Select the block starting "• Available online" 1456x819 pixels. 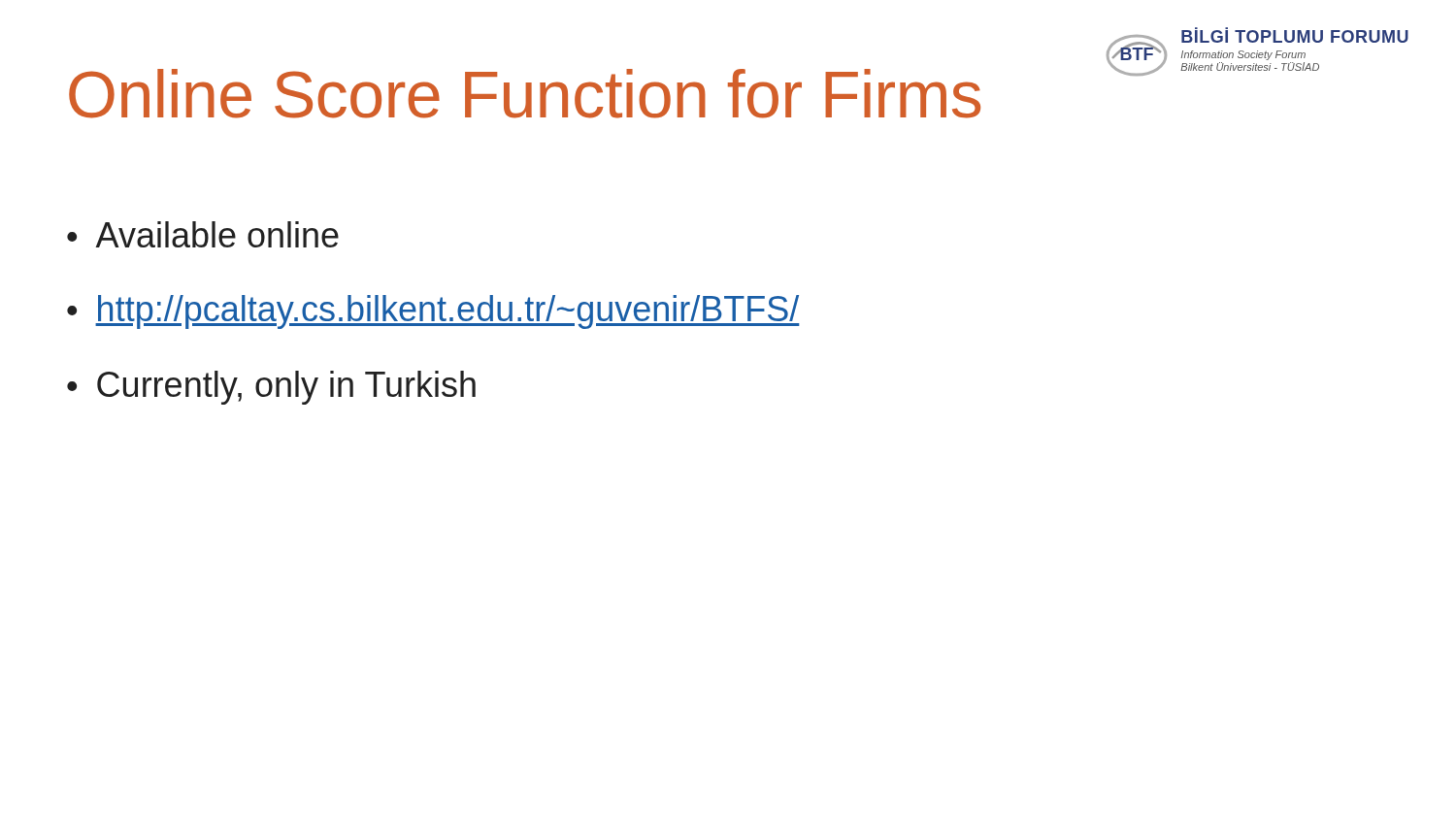click(x=203, y=237)
